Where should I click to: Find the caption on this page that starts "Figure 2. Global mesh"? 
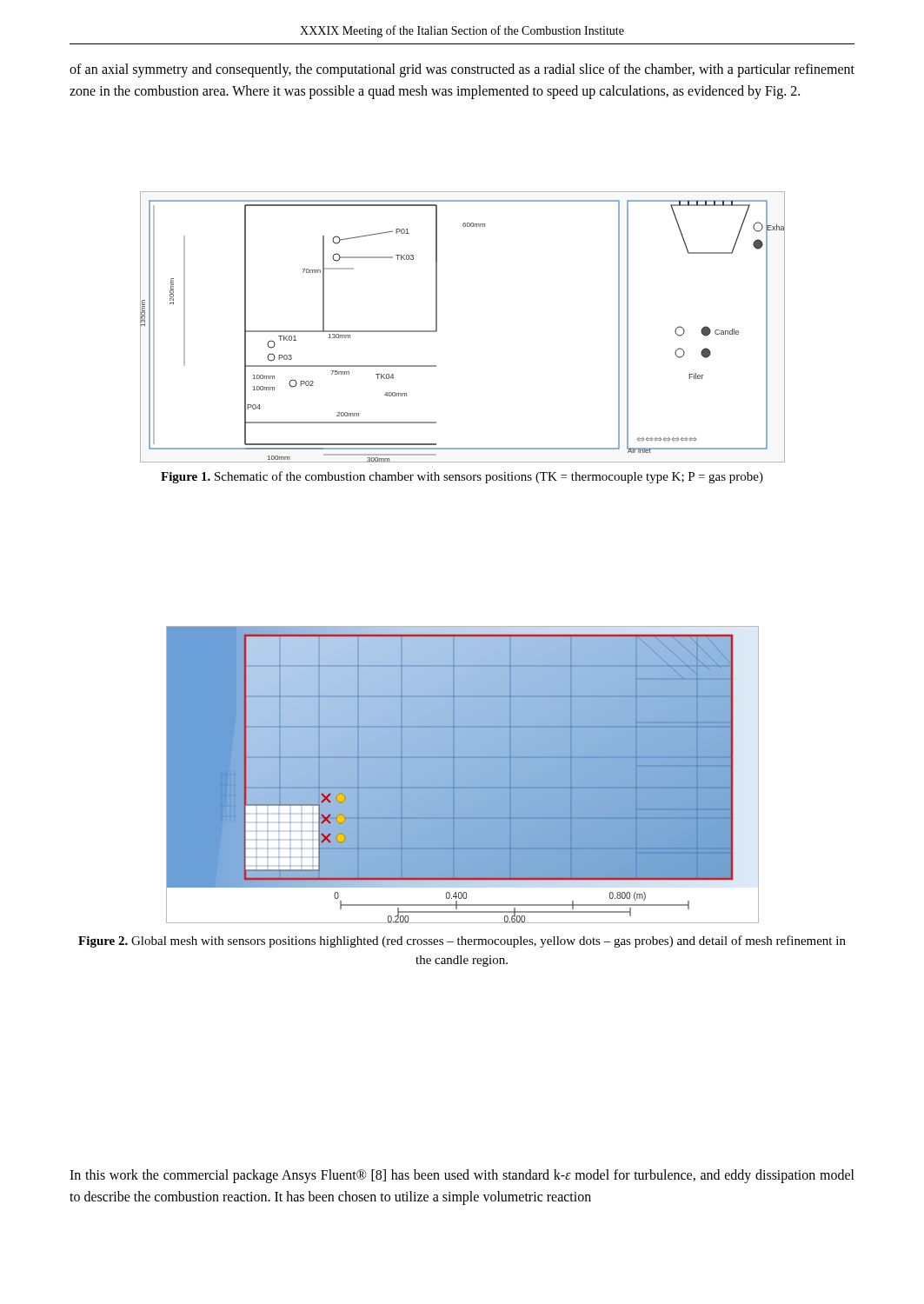(462, 950)
